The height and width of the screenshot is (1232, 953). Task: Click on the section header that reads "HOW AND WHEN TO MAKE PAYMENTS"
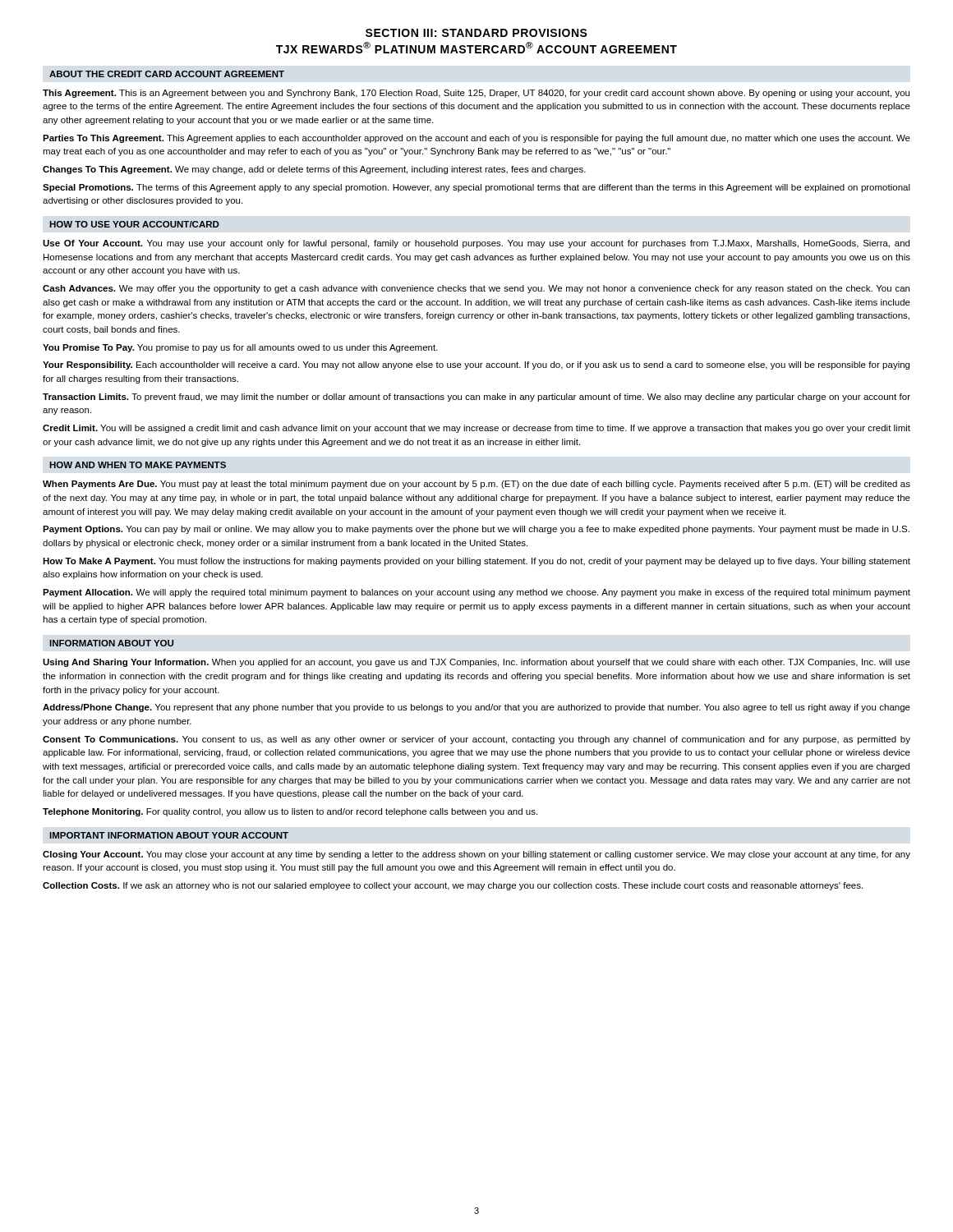point(138,465)
